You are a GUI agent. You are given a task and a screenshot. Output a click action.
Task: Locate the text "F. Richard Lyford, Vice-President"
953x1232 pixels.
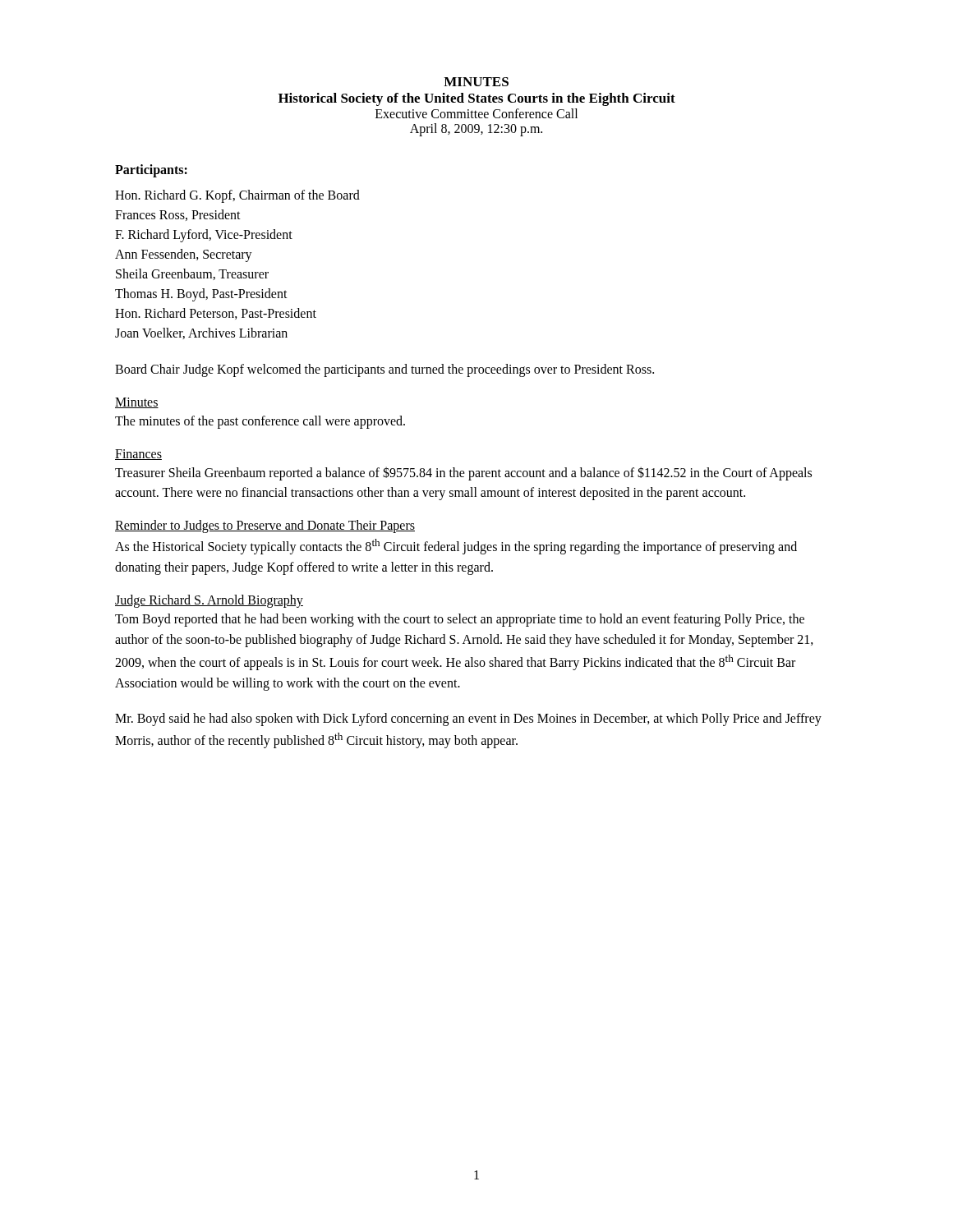[x=204, y=235]
